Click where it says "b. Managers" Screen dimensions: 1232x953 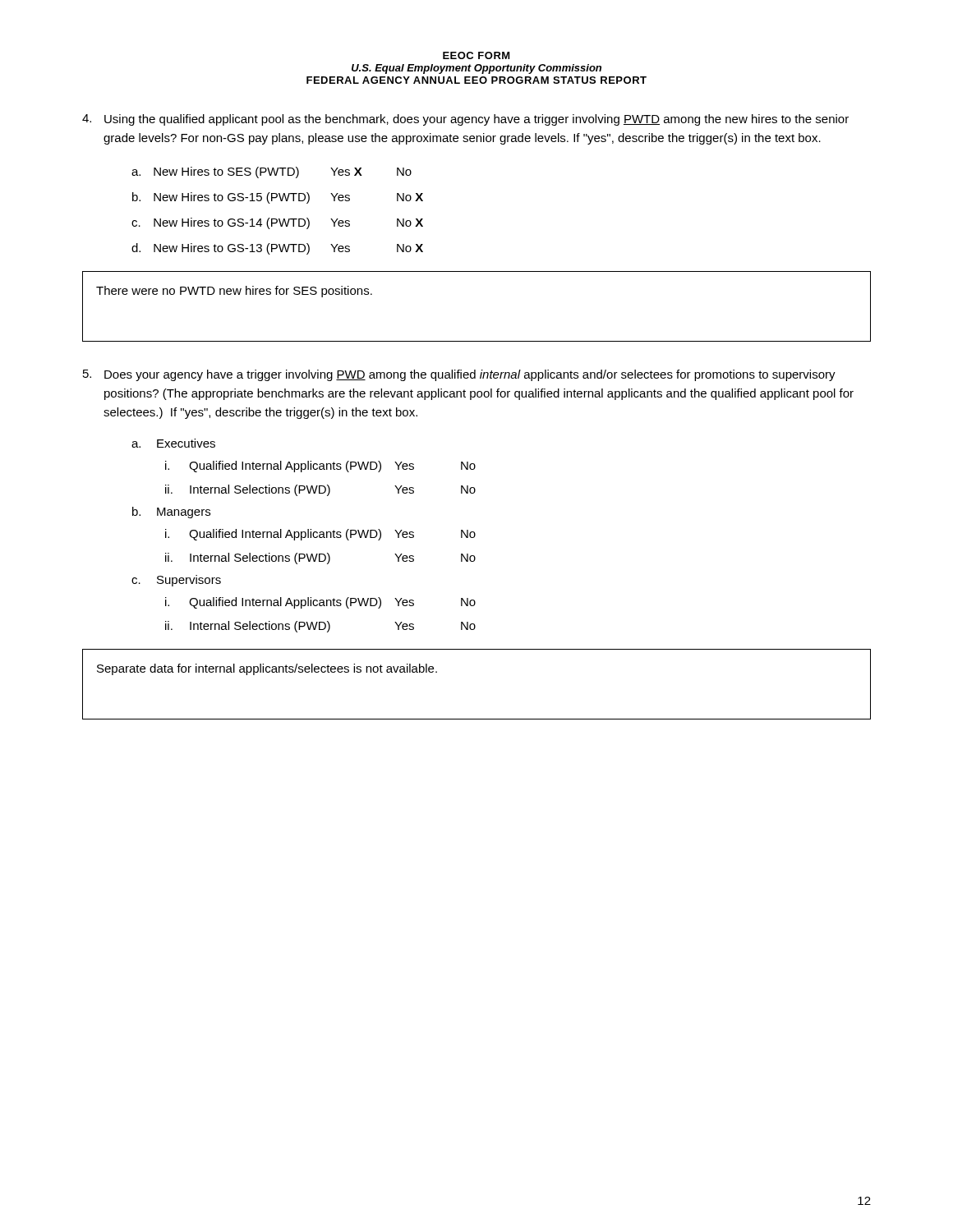tap(171, 511)
